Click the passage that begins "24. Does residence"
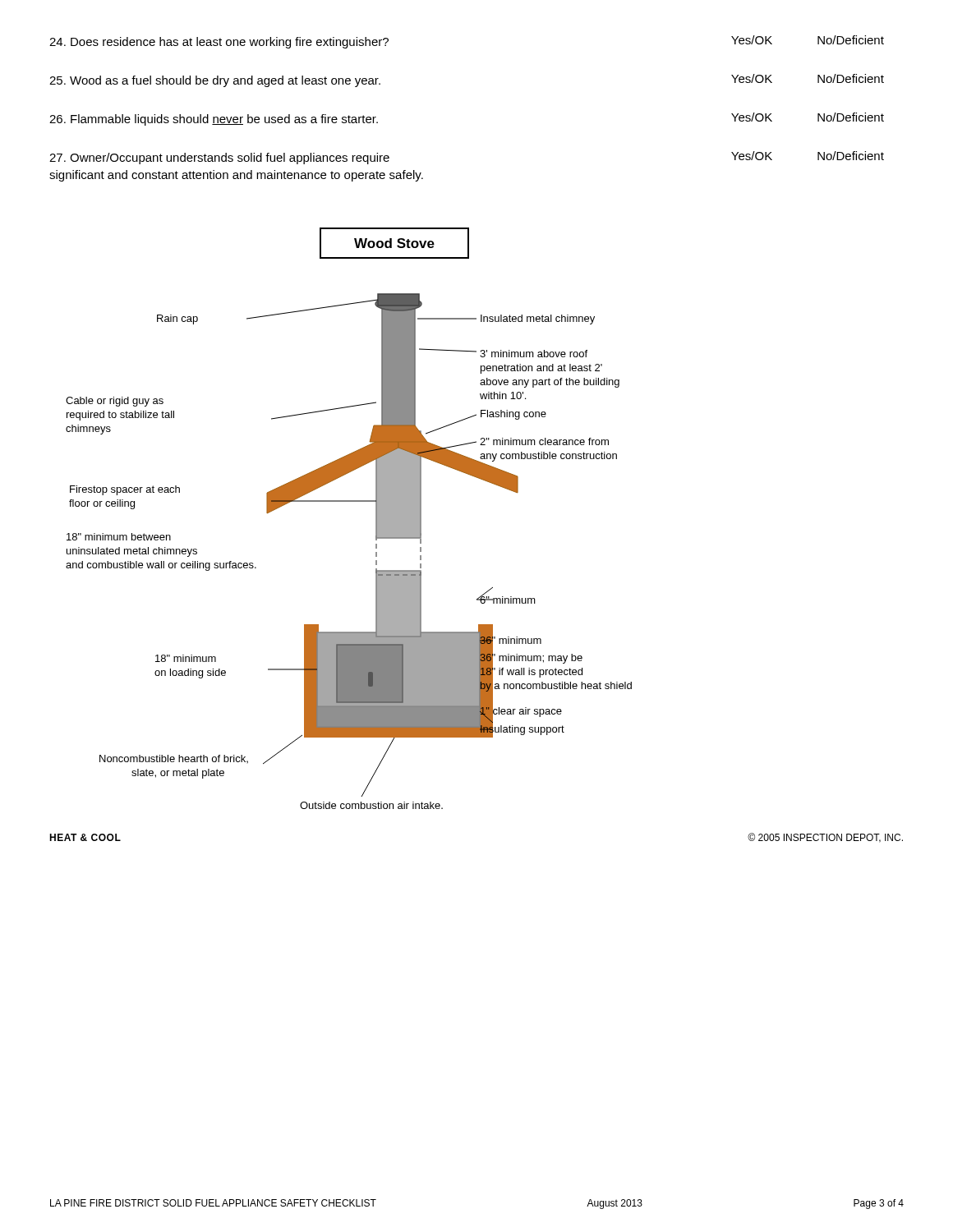Viewport: 953px width, 1232px height. click(x=211, y=41)
